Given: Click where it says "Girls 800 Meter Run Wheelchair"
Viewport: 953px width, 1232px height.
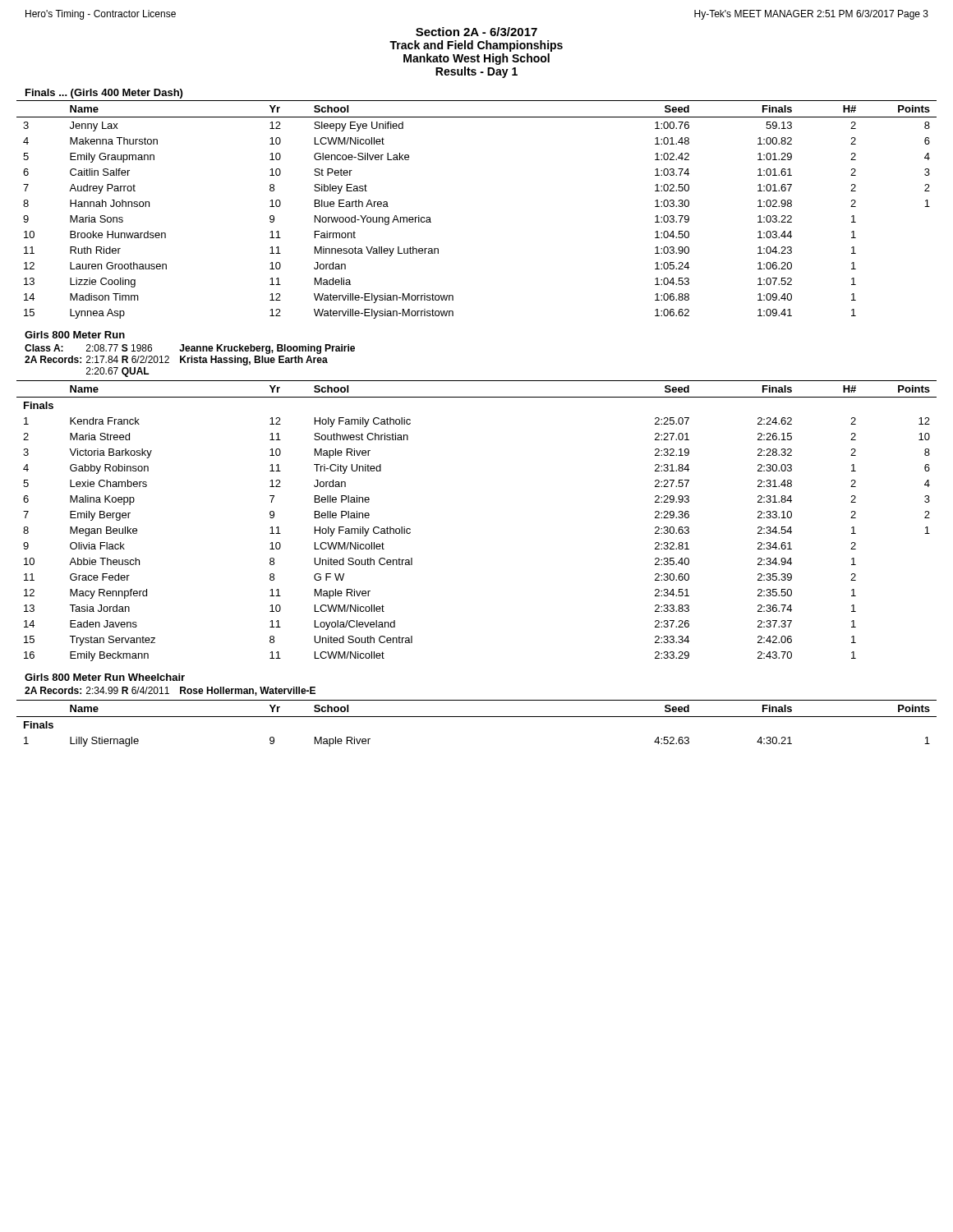Looking at the screenshot, I should (105, 677).
